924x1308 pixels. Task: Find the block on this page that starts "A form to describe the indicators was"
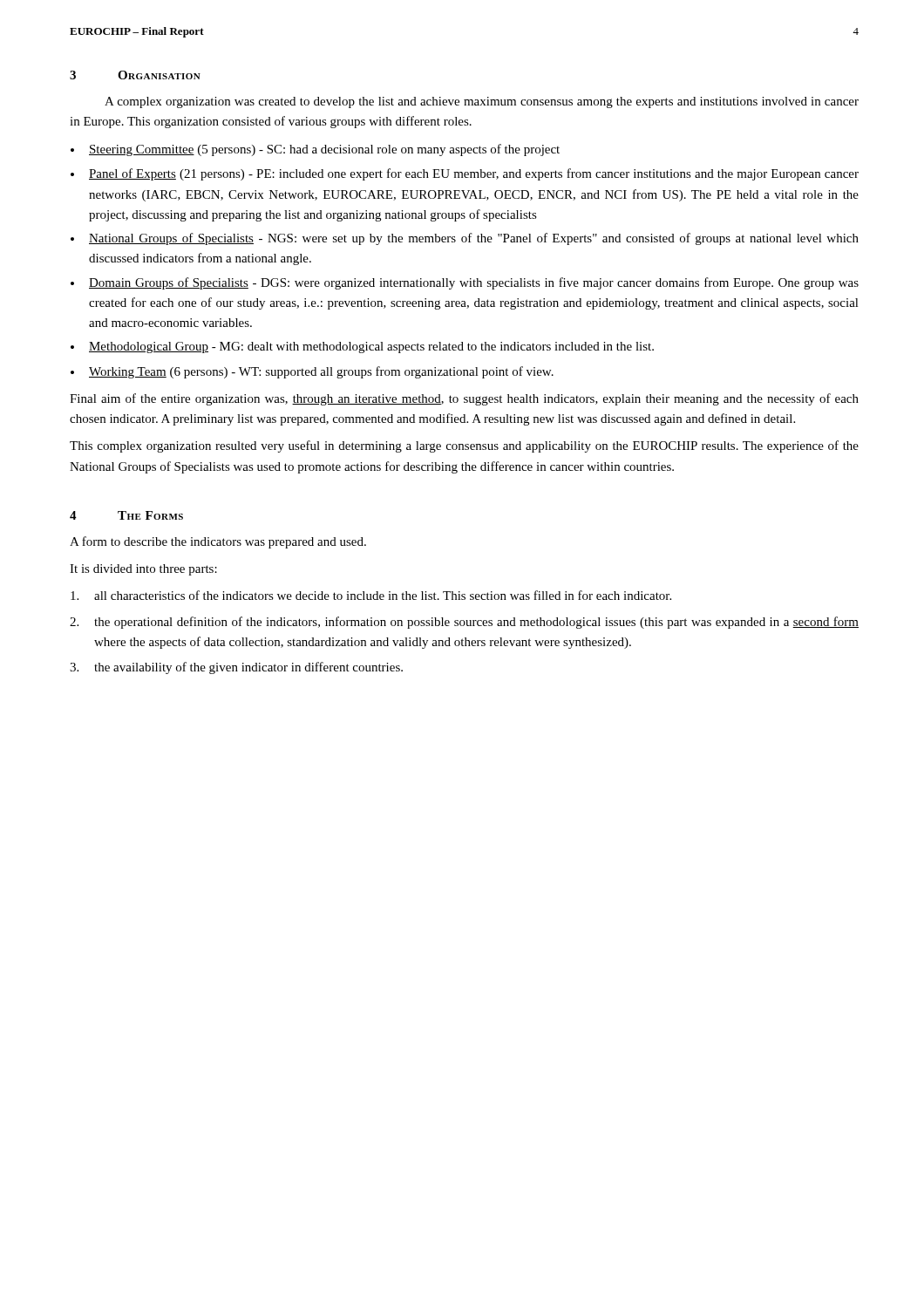[x=218, y=541]
